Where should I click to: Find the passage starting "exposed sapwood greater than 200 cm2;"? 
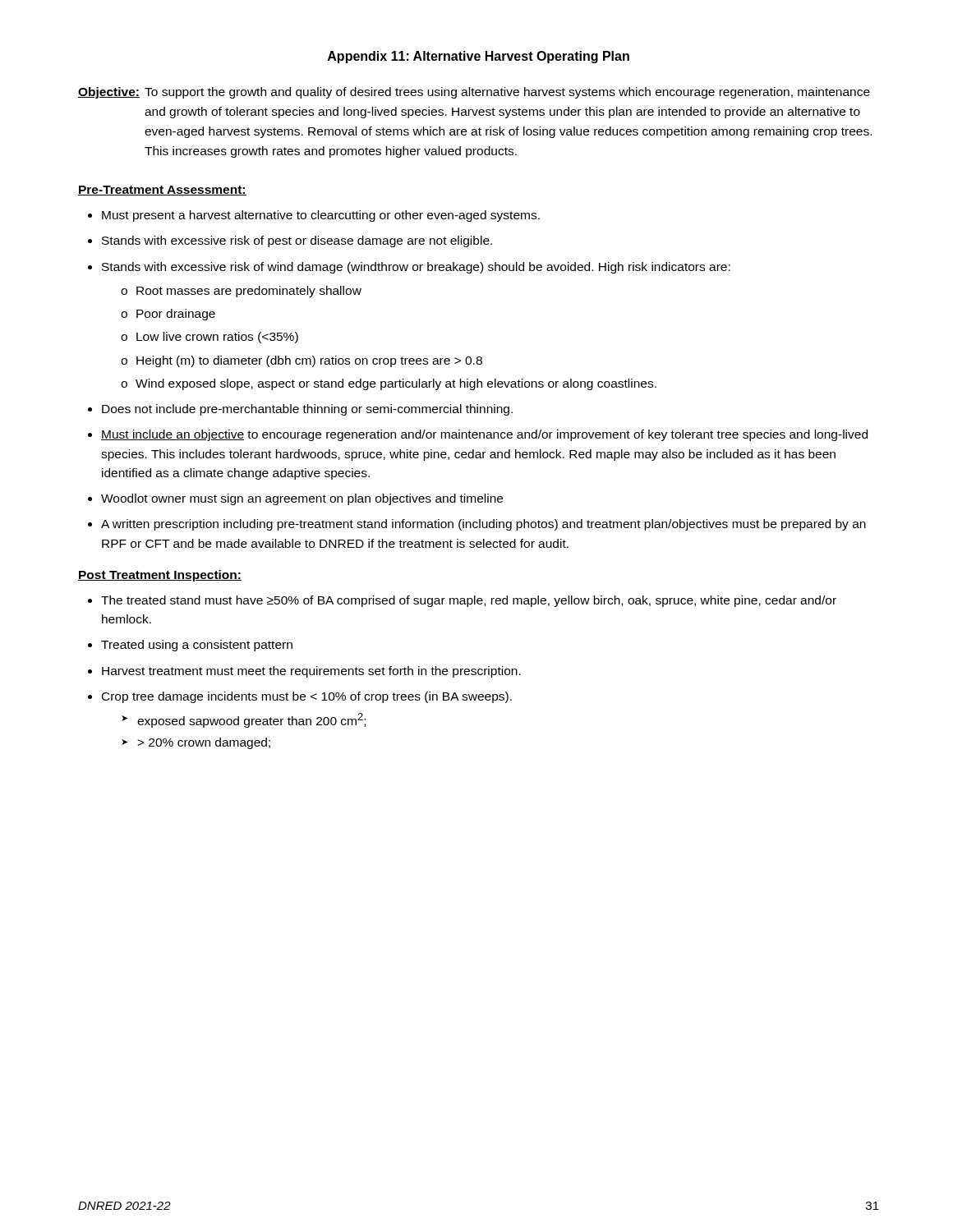pyautogui.click(x=252, y=719)
